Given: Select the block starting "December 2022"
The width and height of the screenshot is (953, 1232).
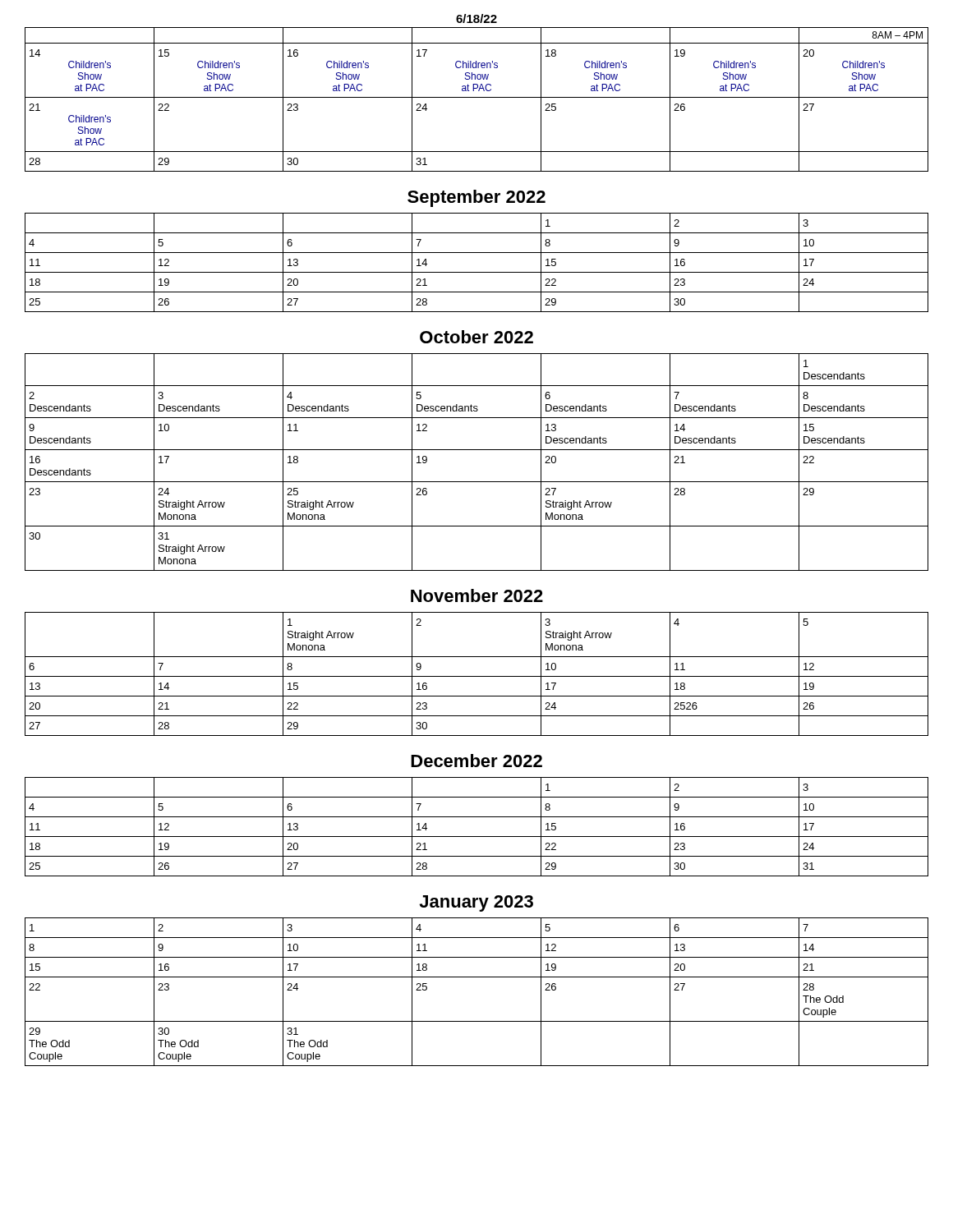Looking at the screenshot, I should click(x=476, y=761).
